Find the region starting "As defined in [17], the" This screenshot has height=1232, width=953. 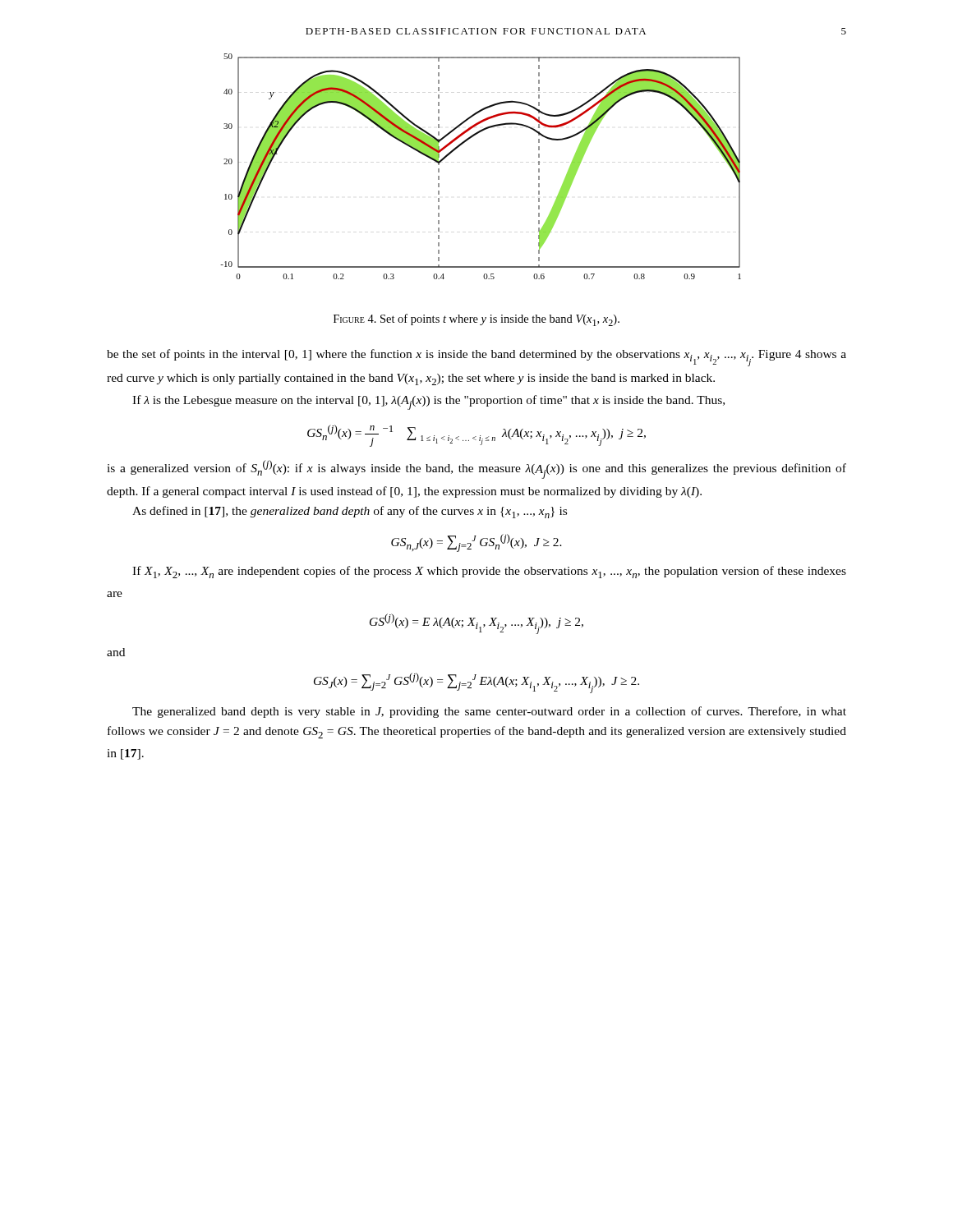pos(350,512)
